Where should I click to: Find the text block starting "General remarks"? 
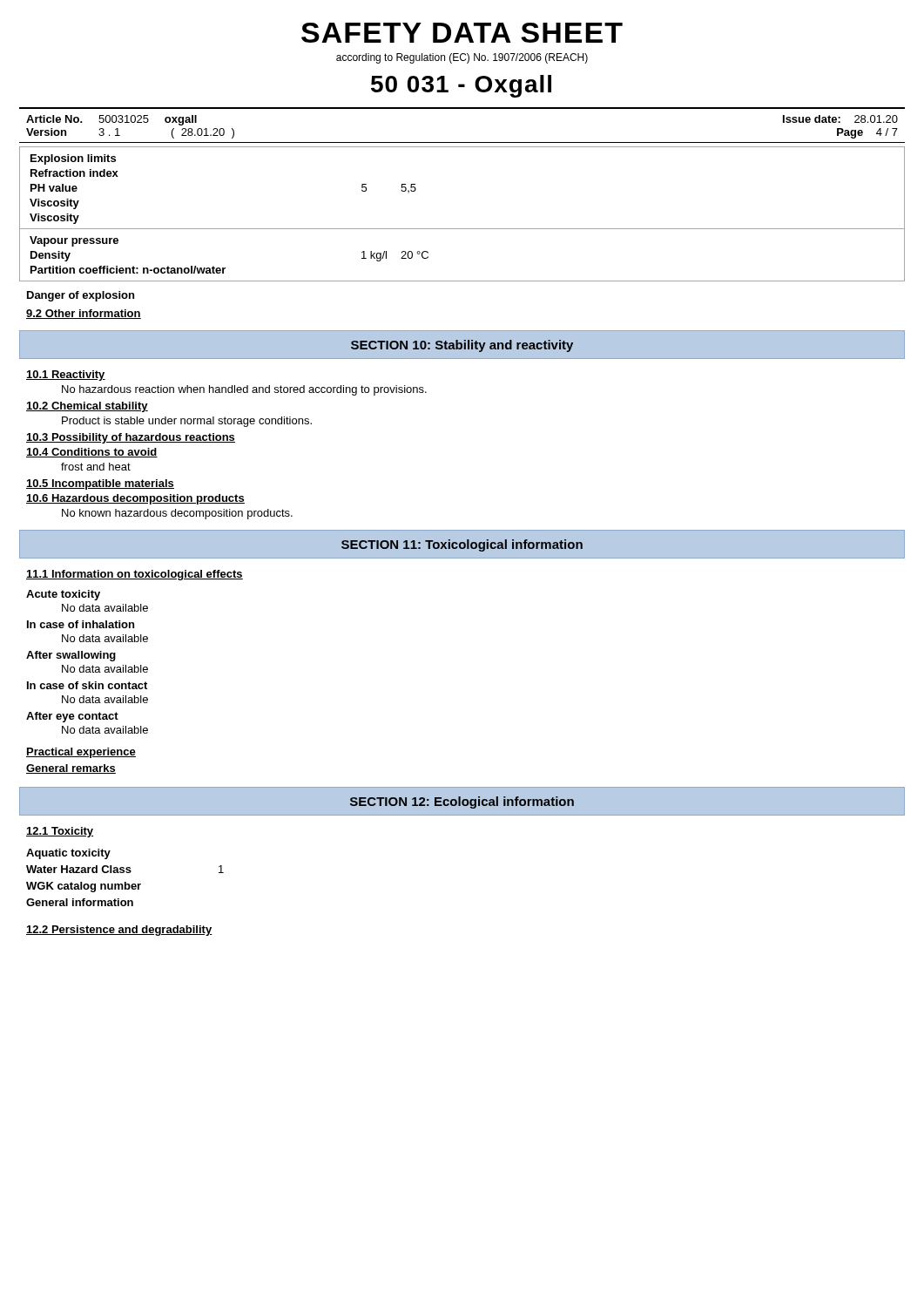pyautogui.click(x=71, y=768)
